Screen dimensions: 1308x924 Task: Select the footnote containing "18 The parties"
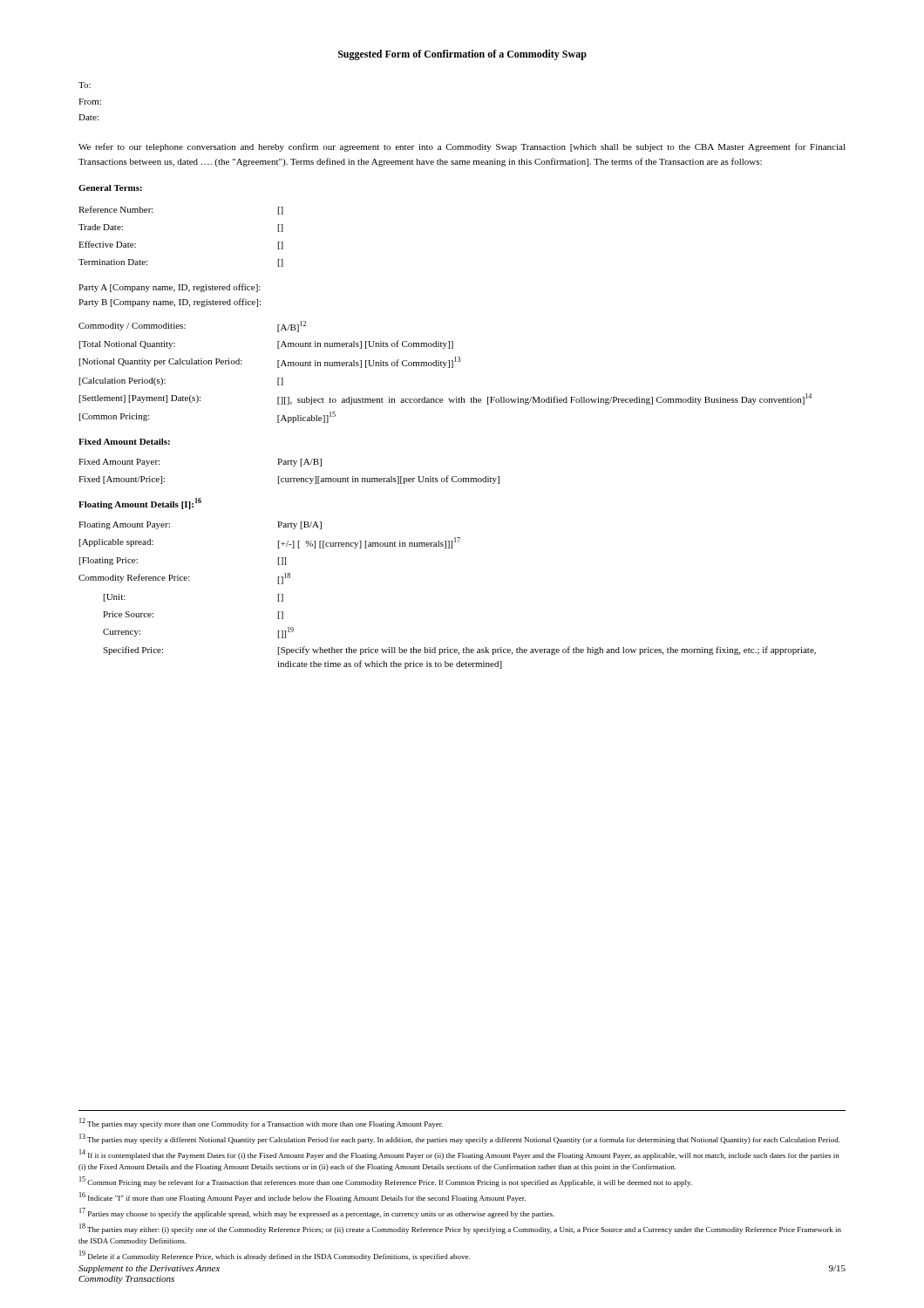click(460, 1234)
